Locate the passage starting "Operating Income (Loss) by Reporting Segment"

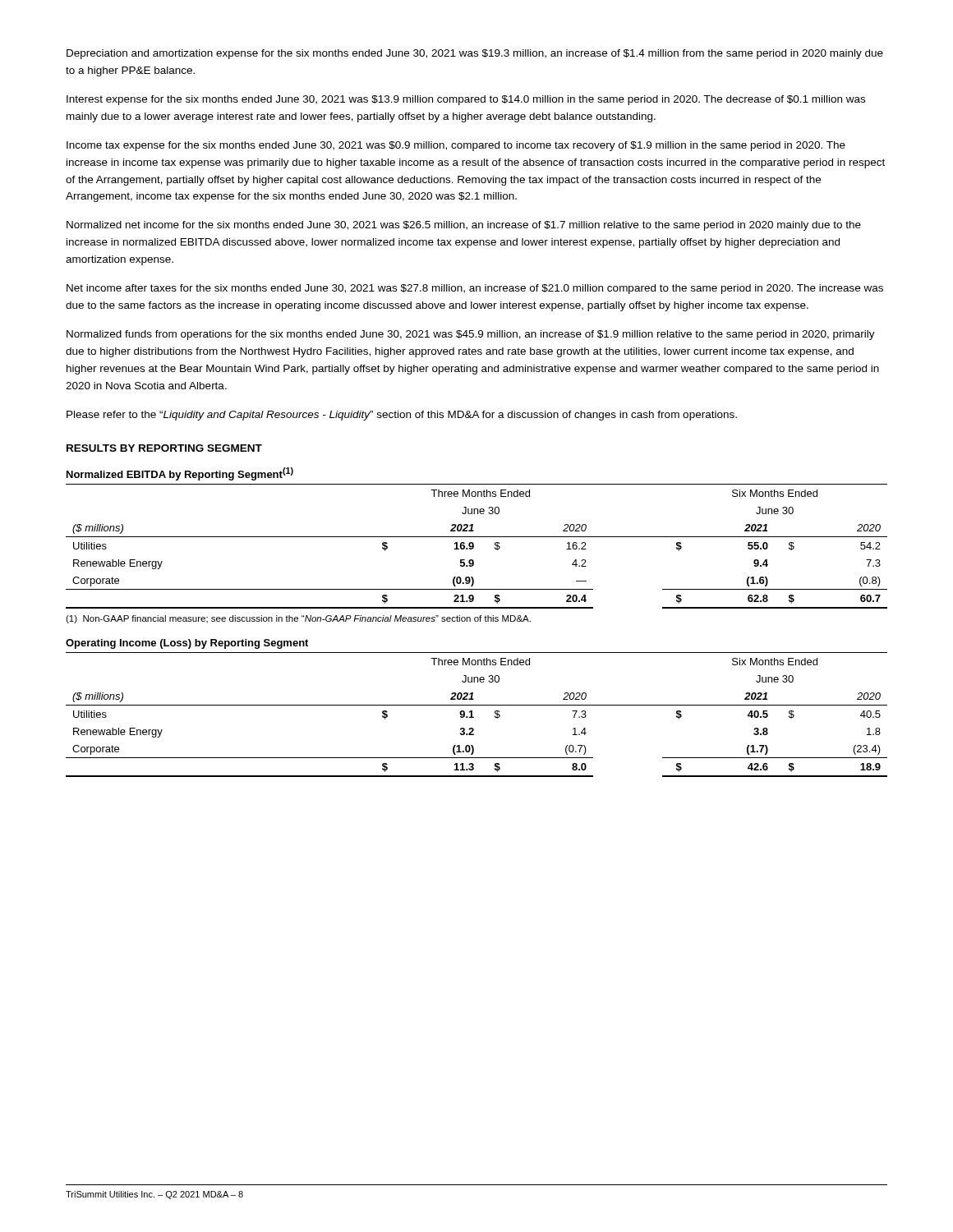(x=187, y=643)
